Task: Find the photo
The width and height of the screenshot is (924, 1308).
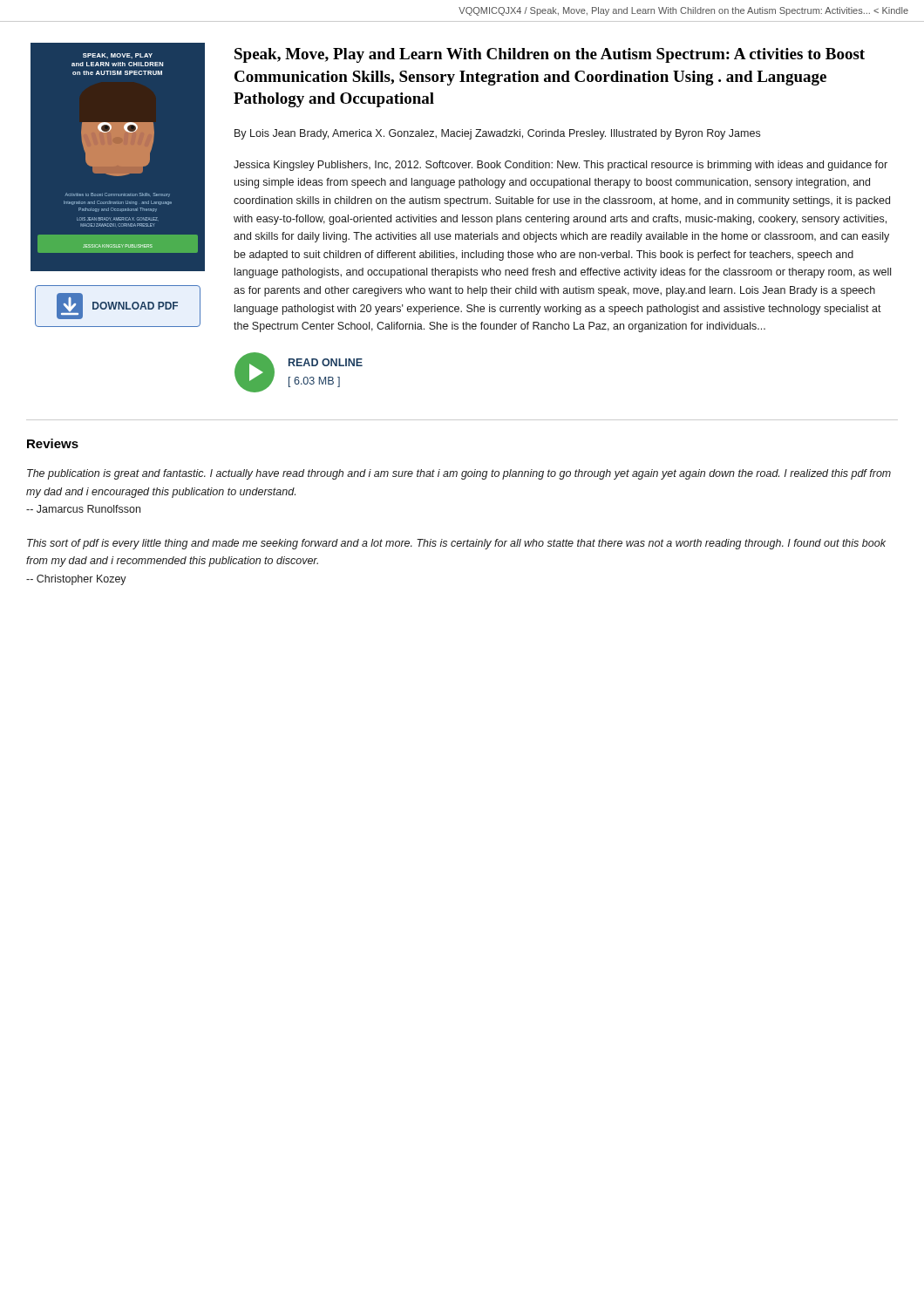Action: [x=118, y=157]
